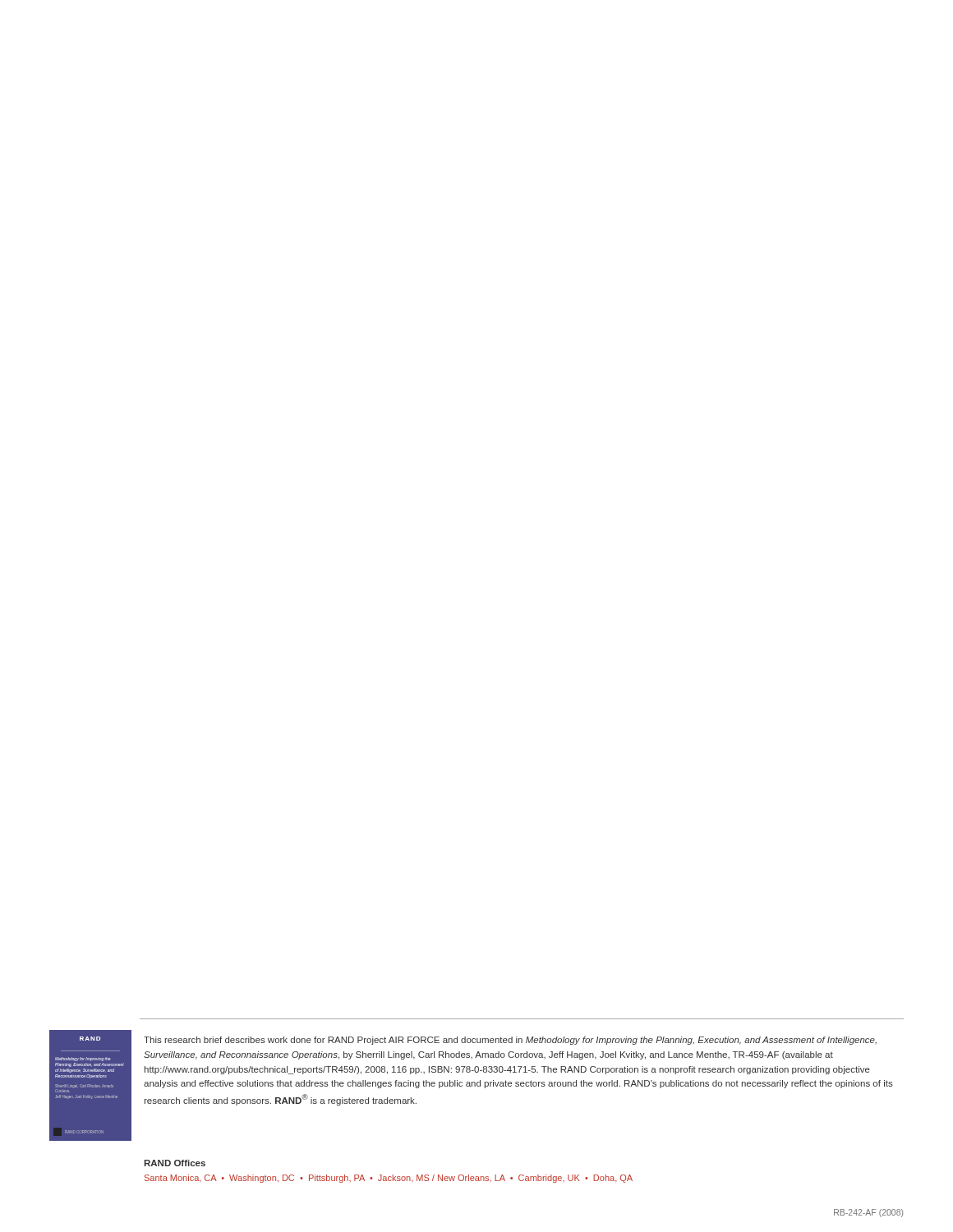Click the passage that begins "Santa Monica, CA • Washington,"
This screenshot has width=953, height=1232.
click(388, 1178)
